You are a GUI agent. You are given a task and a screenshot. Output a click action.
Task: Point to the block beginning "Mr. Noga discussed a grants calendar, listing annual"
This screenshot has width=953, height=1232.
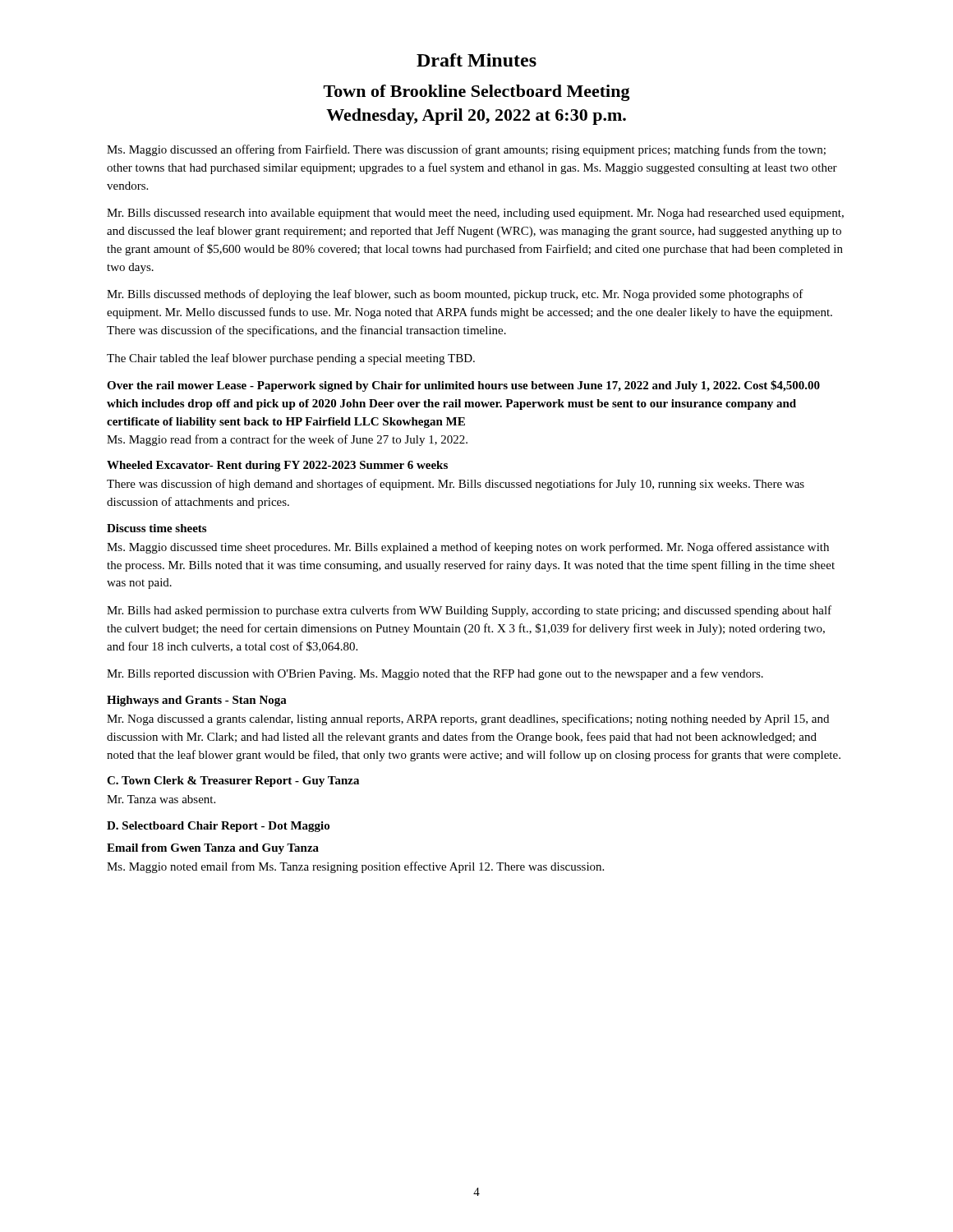pos(474,737)
